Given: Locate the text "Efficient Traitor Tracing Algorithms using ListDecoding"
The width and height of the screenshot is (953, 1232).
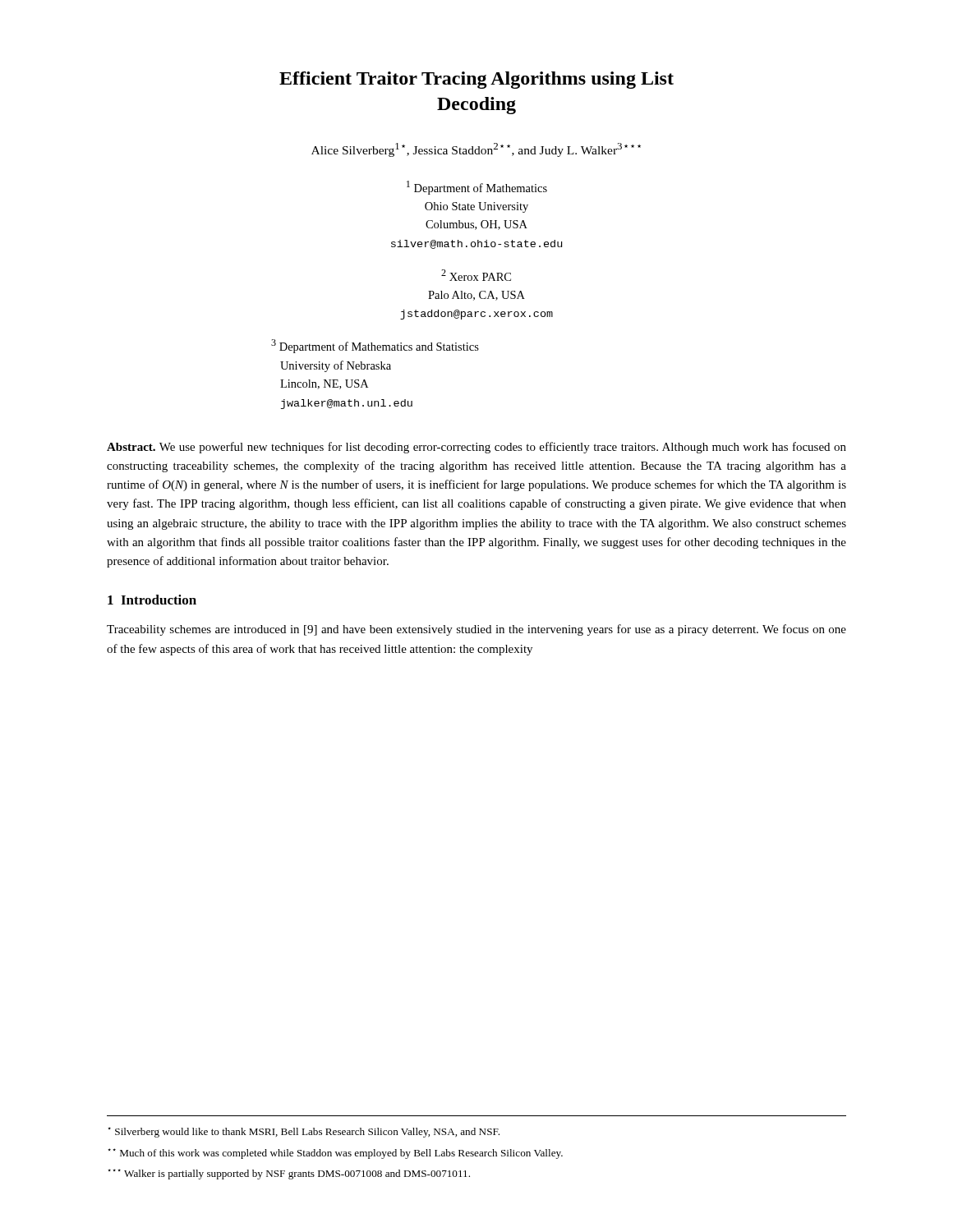Looking at the screenshot, I should 476,91.
